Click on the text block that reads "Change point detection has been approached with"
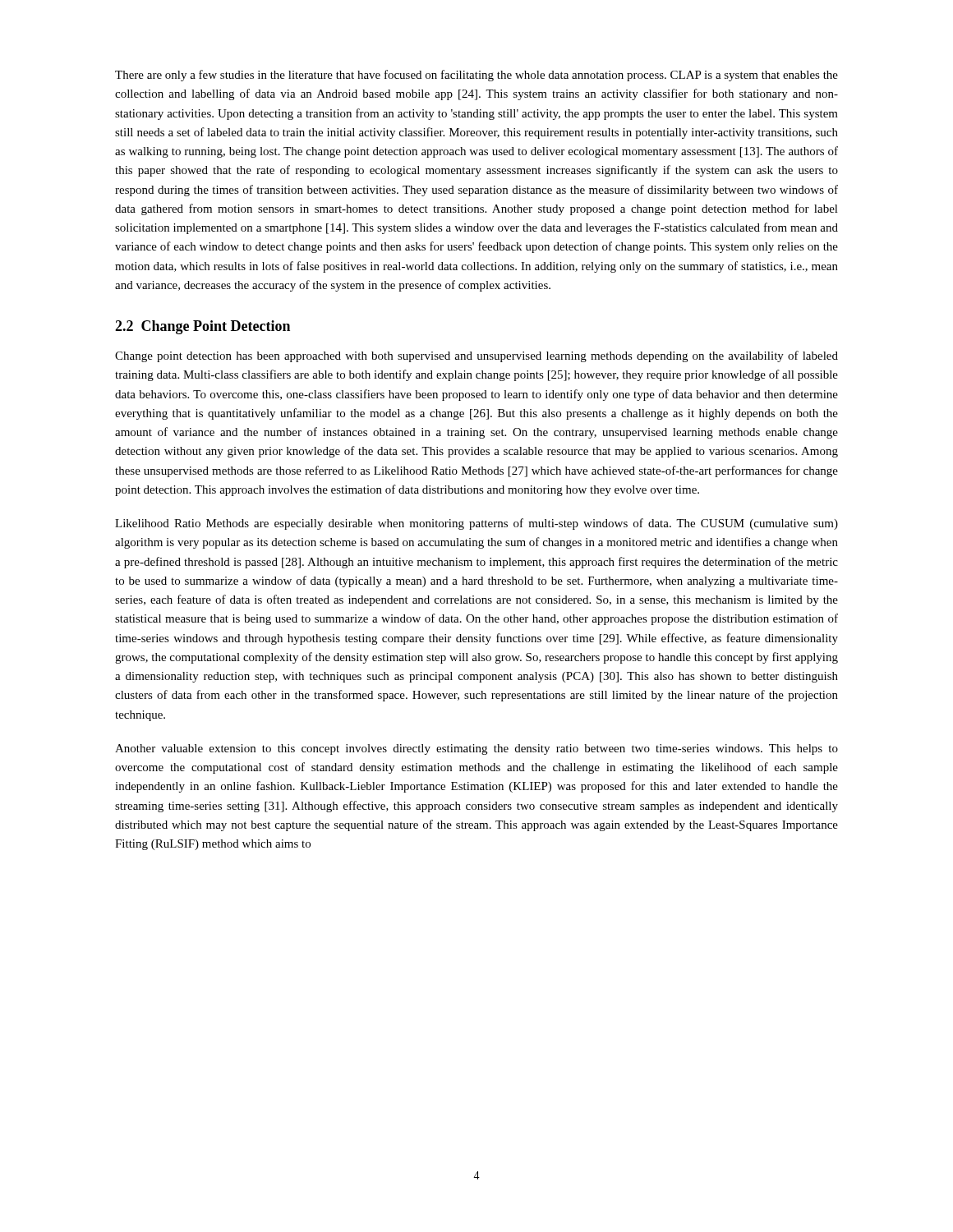 [476, 422]
